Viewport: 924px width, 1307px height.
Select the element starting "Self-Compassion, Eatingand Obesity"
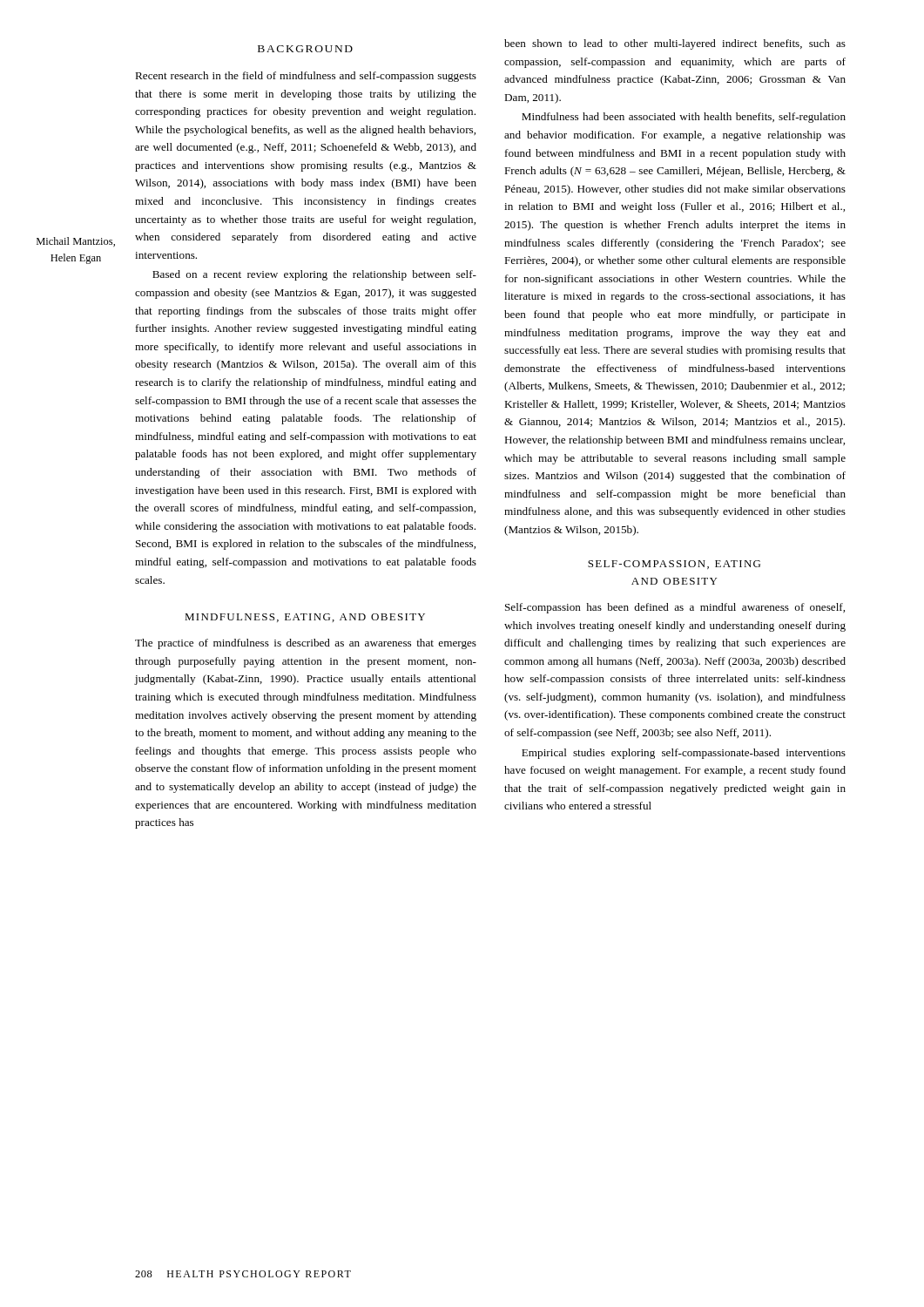click(x=675, y=572)
